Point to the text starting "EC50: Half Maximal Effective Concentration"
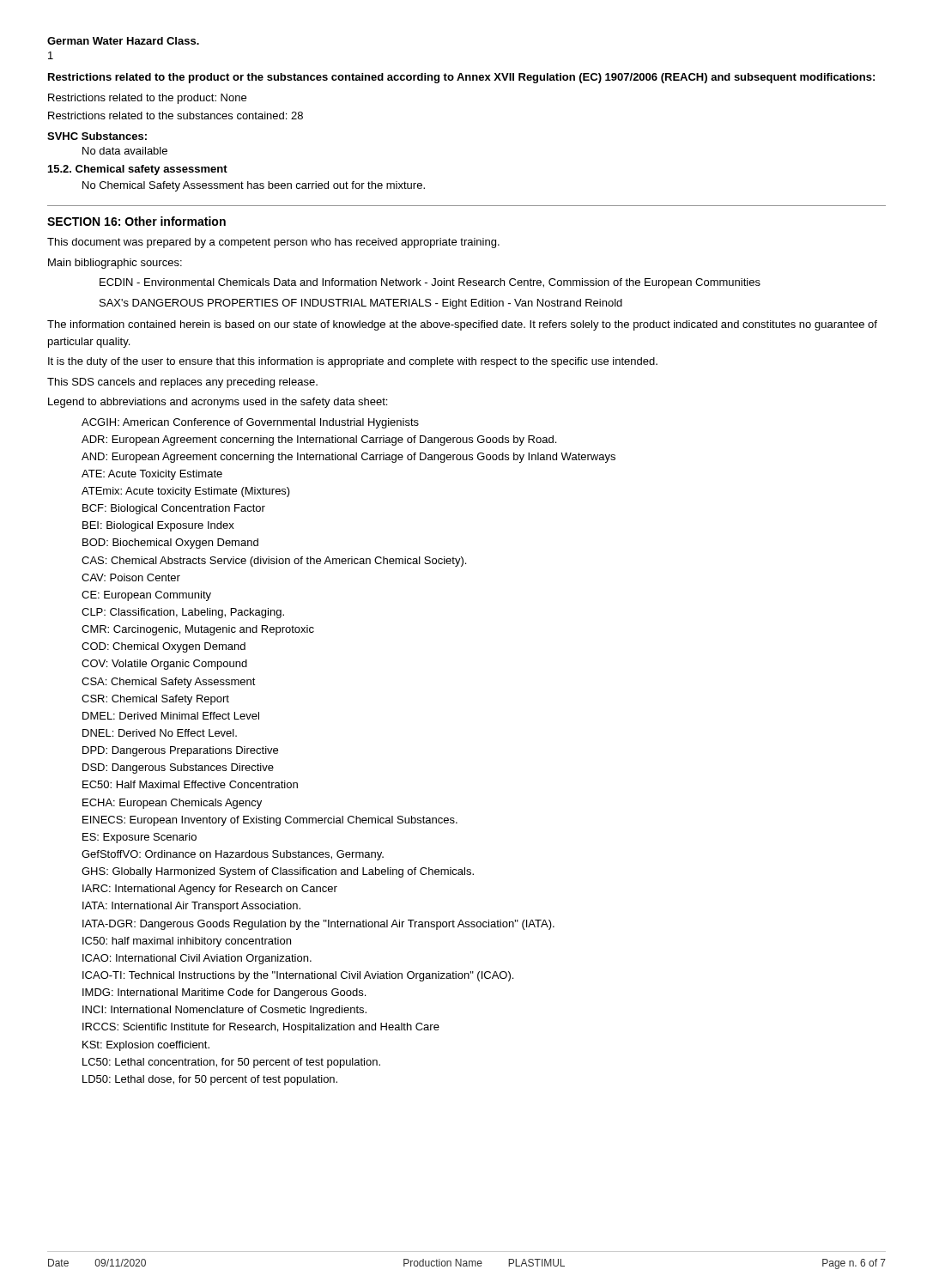Image resolution: width=933 pixels, height=1288 pixels. (x=190, y=785)
